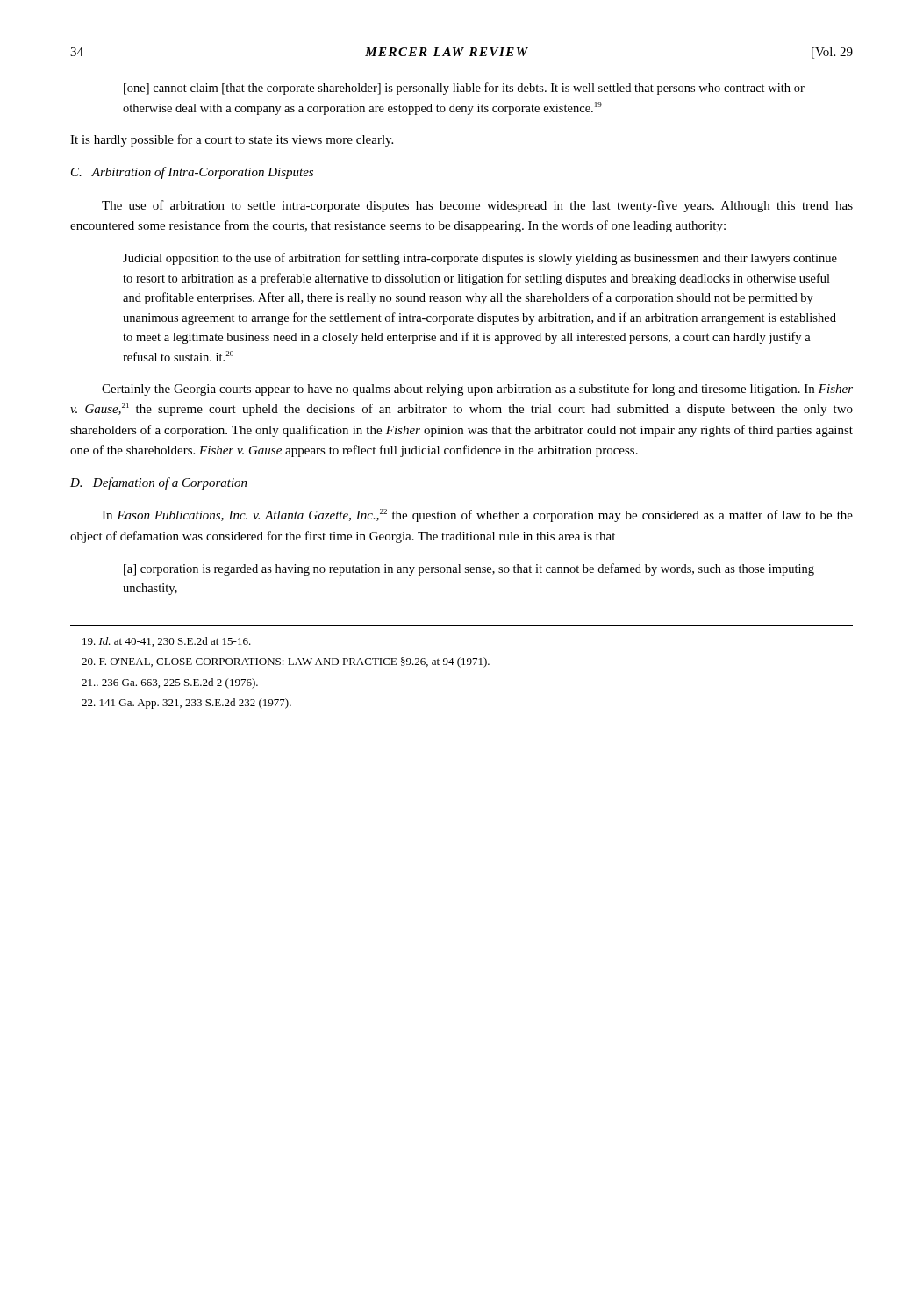Locate the block of text that opens with "The use of arbitration to settle intra-corporate disputes"

coord(462,216)
